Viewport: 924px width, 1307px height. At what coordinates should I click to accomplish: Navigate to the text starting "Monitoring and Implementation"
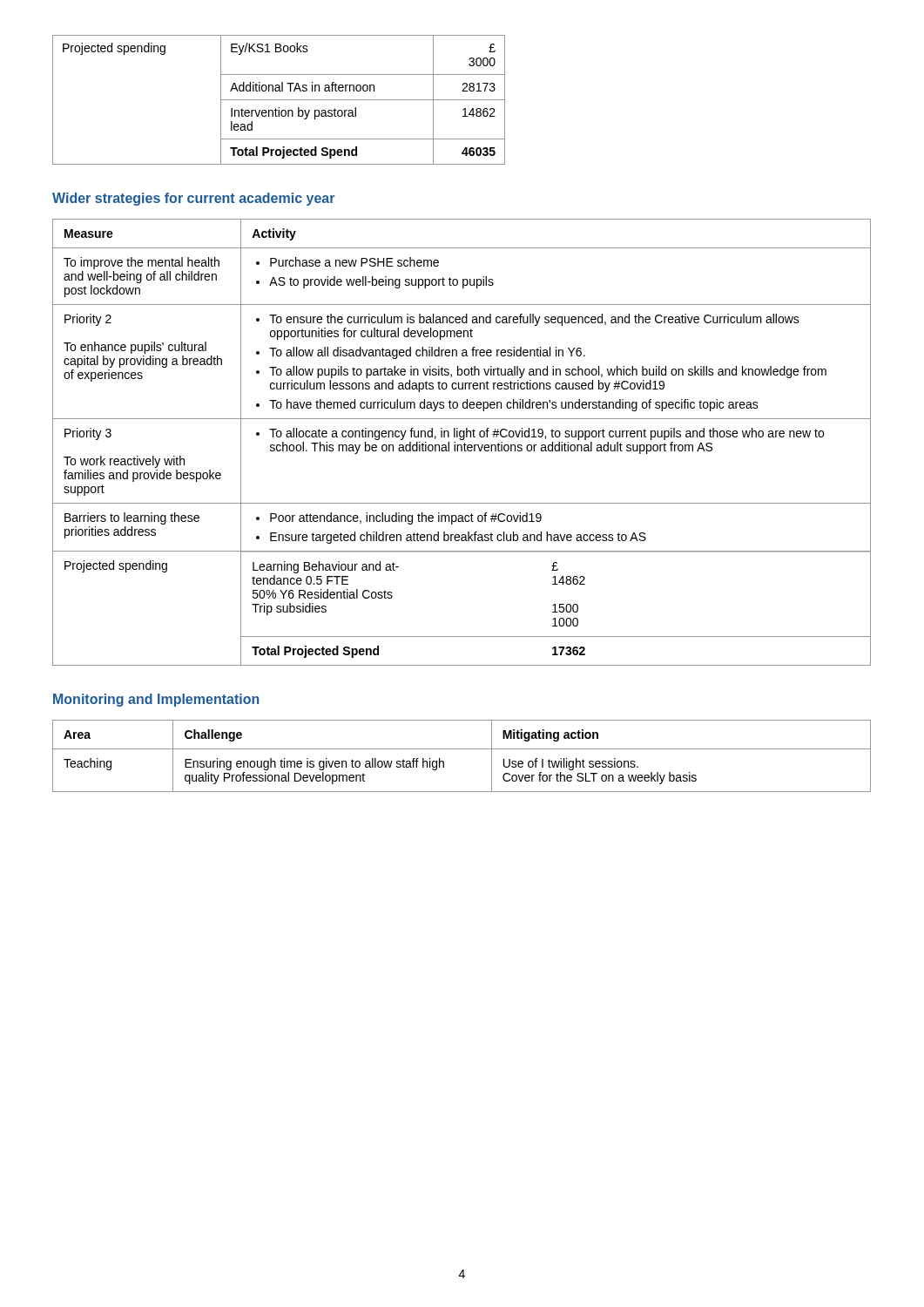click(156, 699)
